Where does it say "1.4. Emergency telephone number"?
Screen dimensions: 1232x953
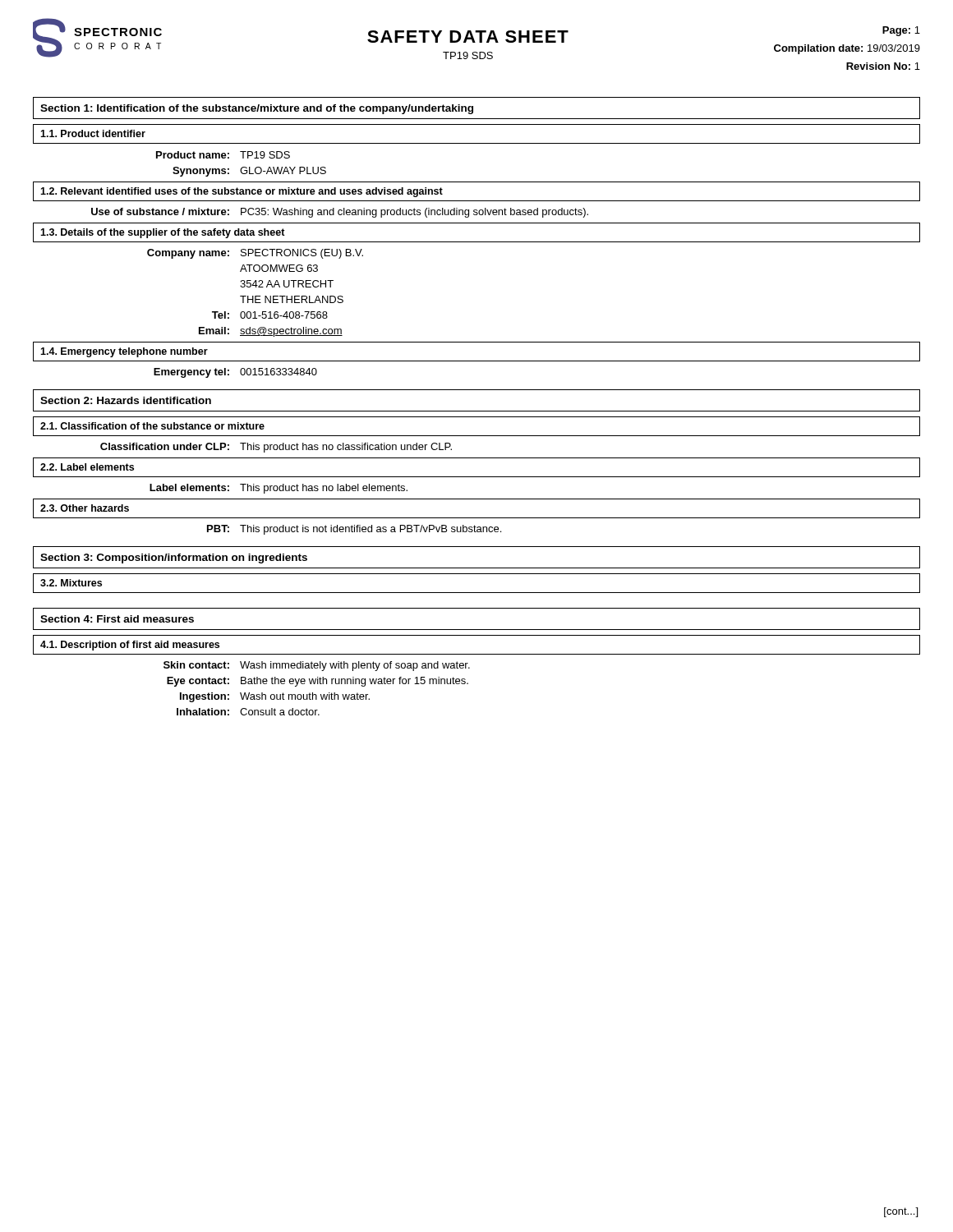124,352
